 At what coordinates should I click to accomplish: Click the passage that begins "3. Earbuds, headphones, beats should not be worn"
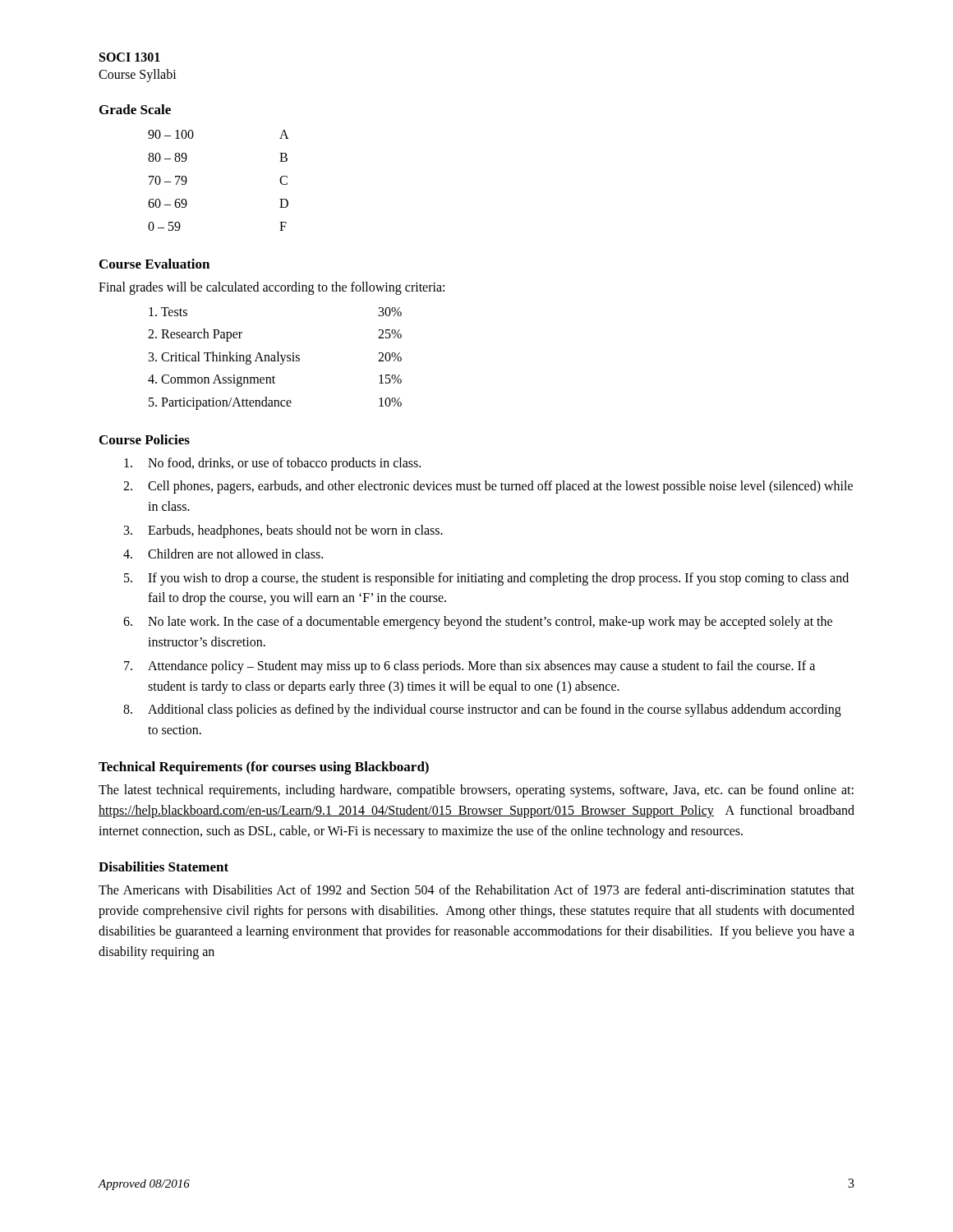283,531
